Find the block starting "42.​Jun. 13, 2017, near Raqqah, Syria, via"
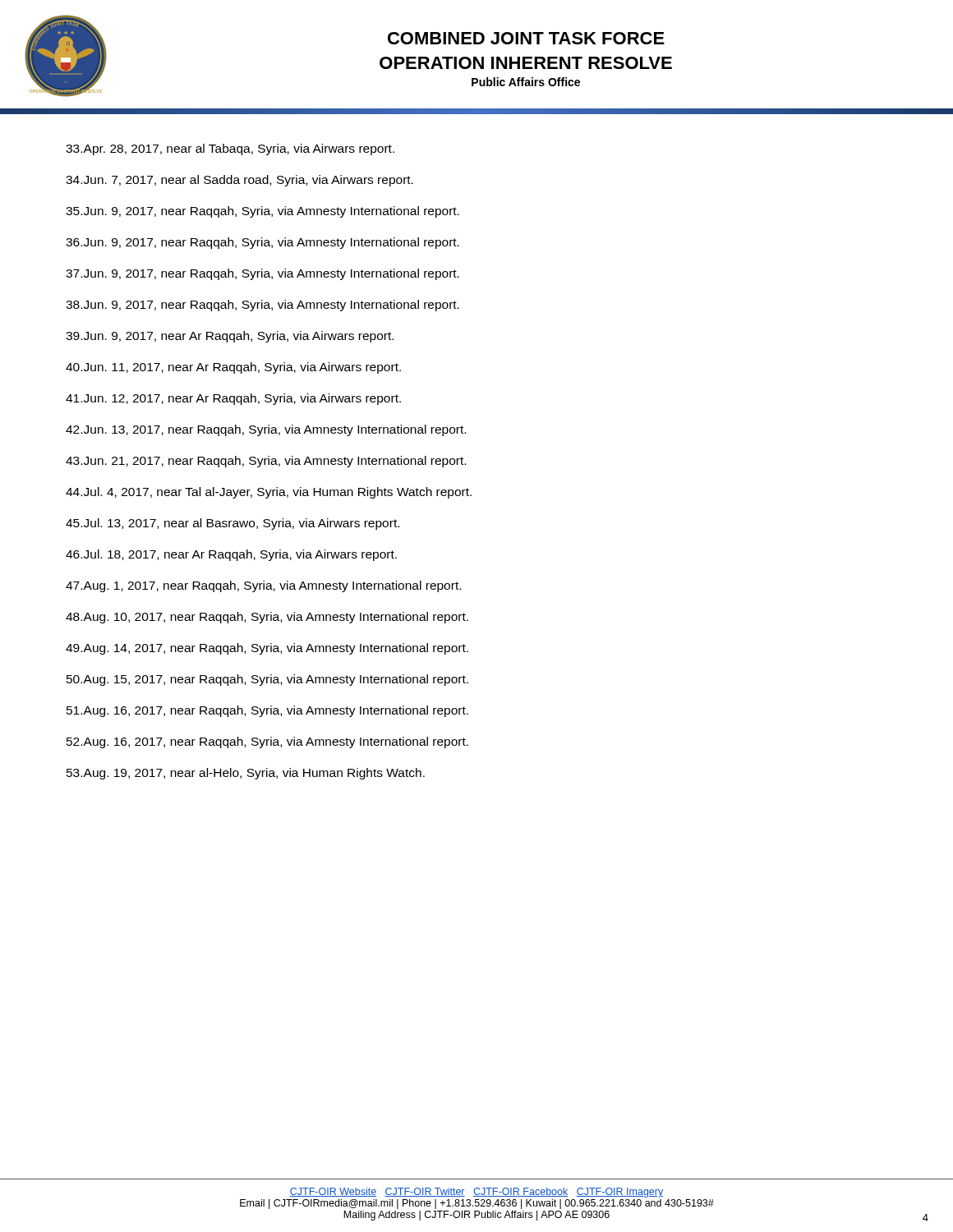Screen dimensions: 1232x953 (266, 429)
